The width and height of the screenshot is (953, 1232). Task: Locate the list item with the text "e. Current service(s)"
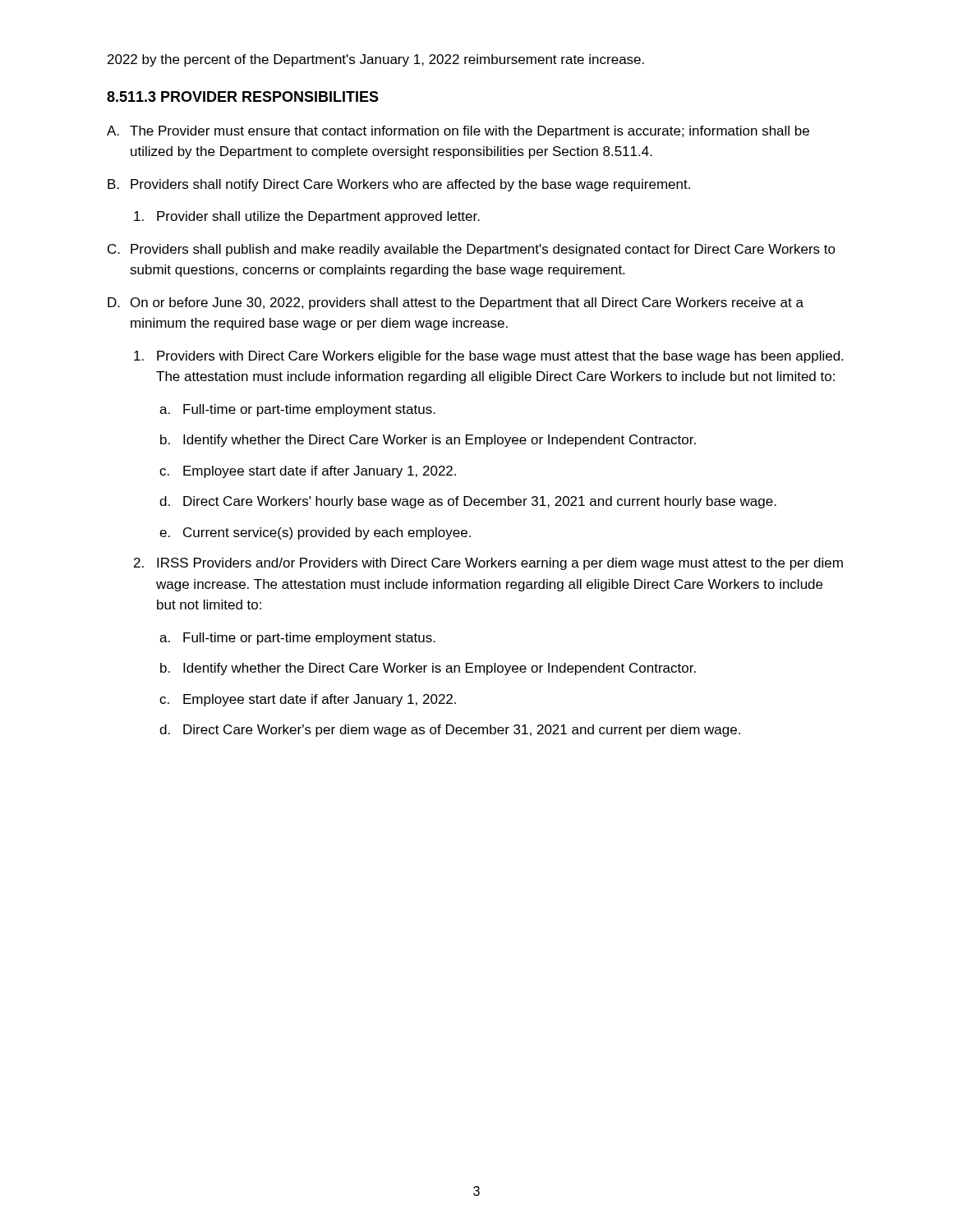pos(315,533)
